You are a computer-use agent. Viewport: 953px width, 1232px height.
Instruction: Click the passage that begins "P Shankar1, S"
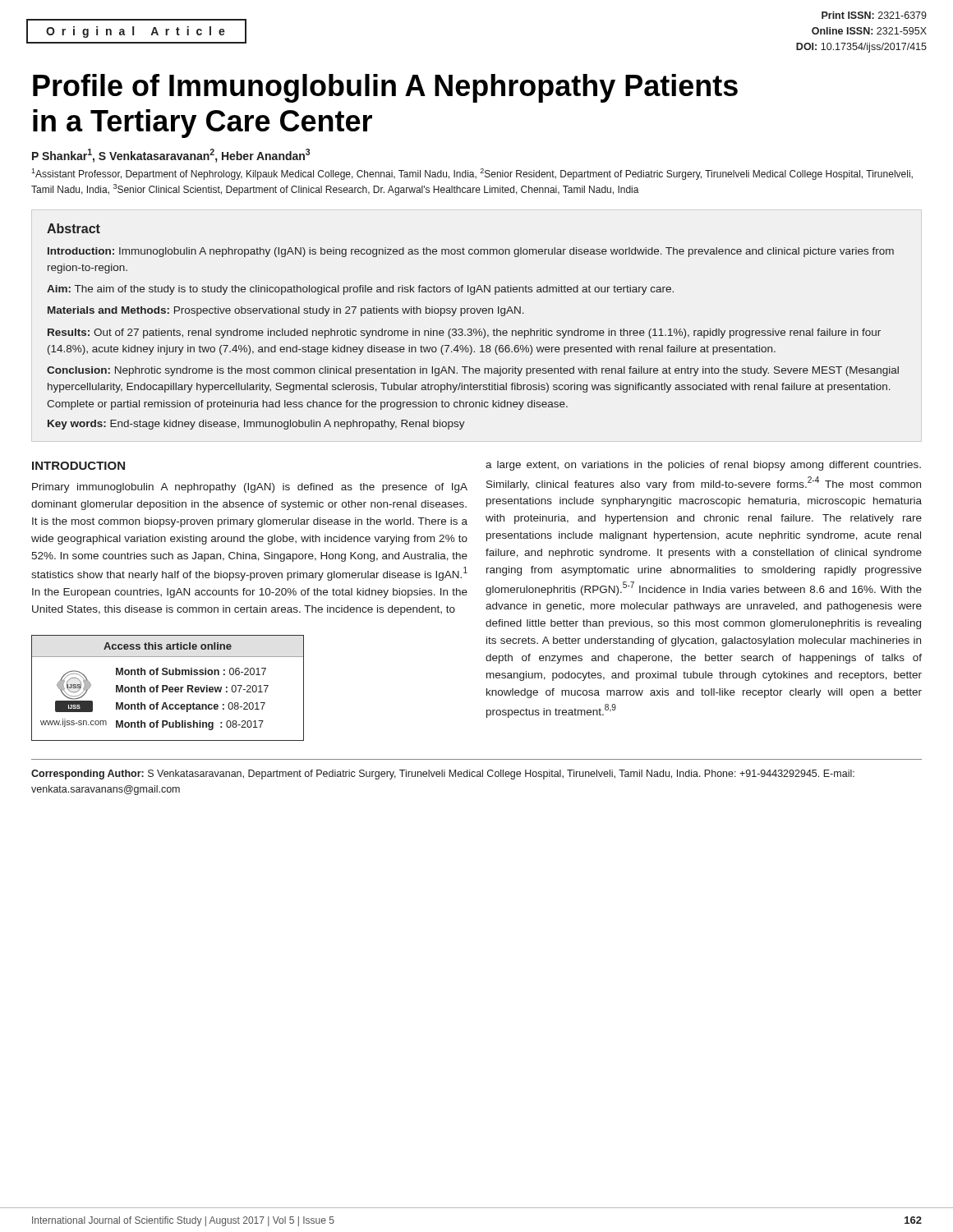pos(171,155)
